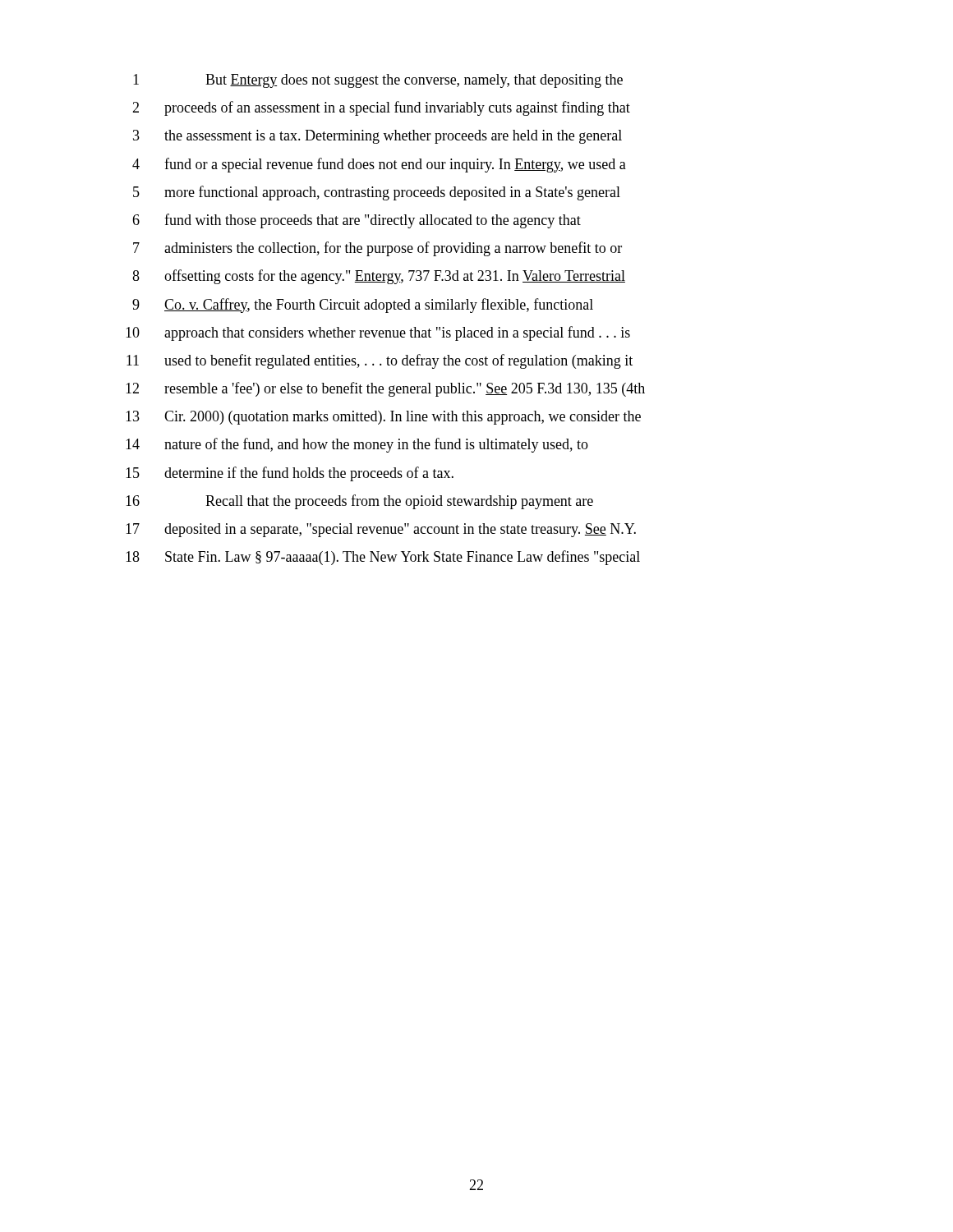Screen dimensions: 1232x953
Task: Where is the passage that starts "17 deposited in"?
Action: [x=476, y=529]
